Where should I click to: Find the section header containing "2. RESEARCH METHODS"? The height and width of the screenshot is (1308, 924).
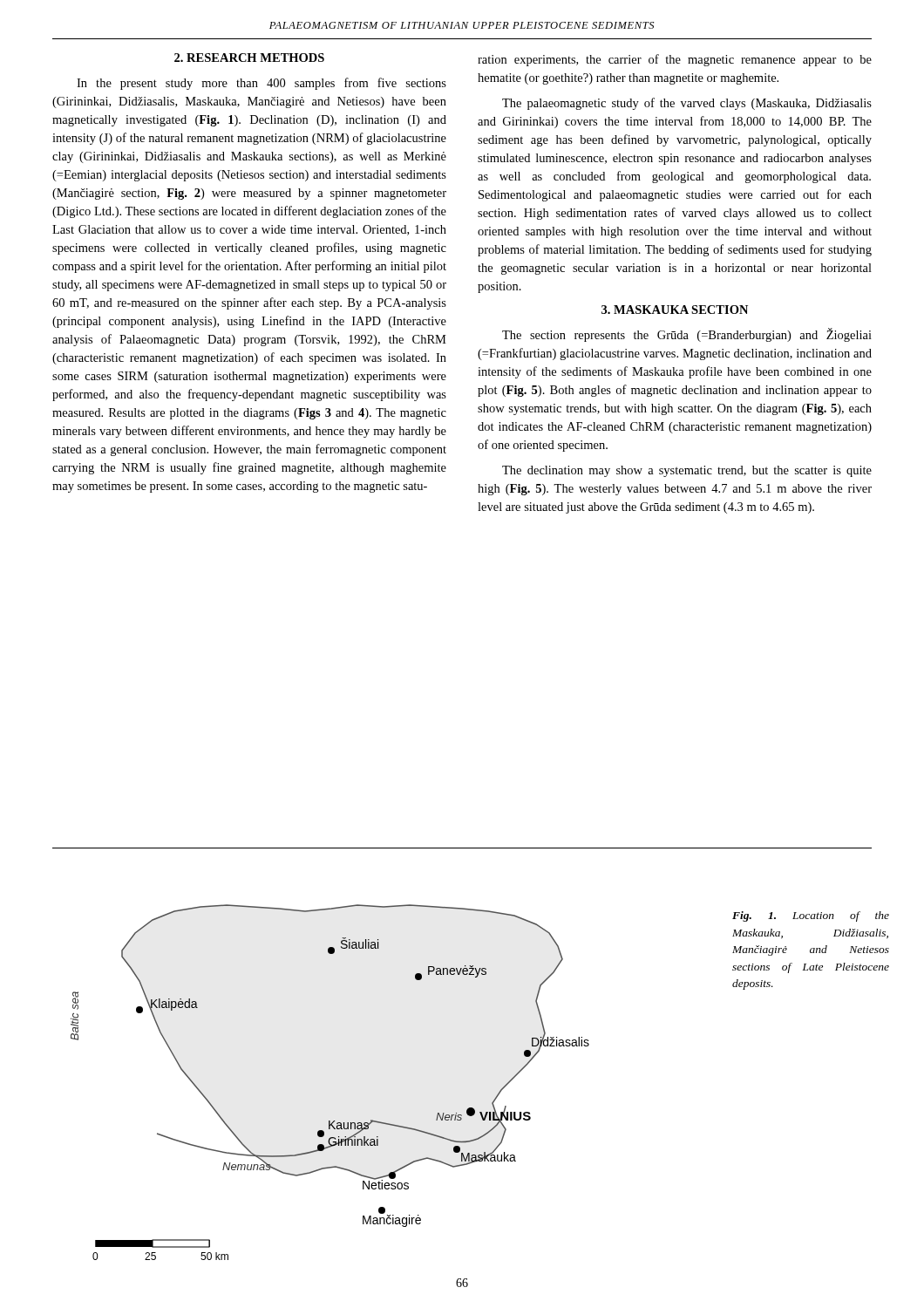249,58
